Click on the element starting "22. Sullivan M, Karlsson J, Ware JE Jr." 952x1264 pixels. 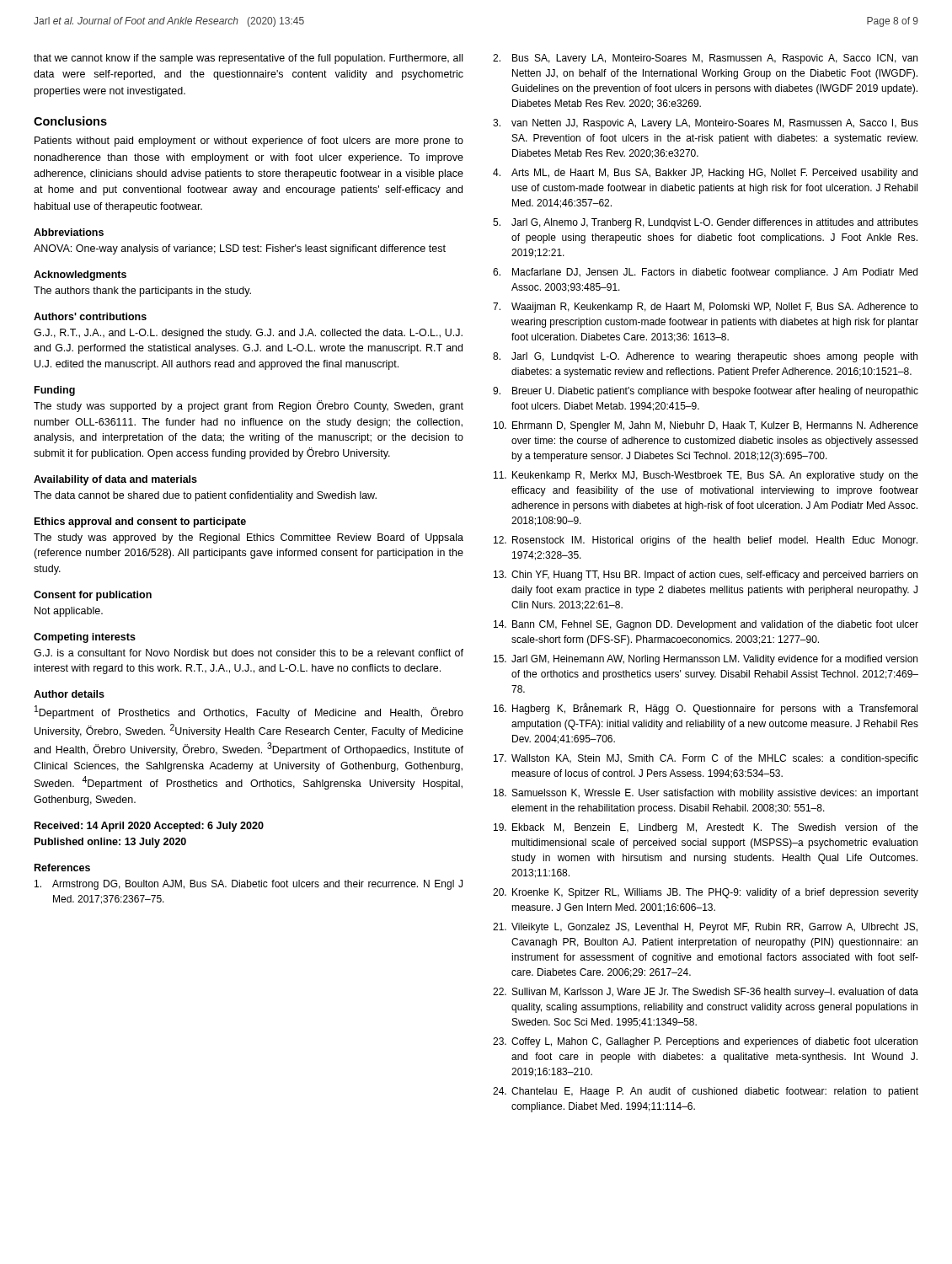[x=706, y=1007]
